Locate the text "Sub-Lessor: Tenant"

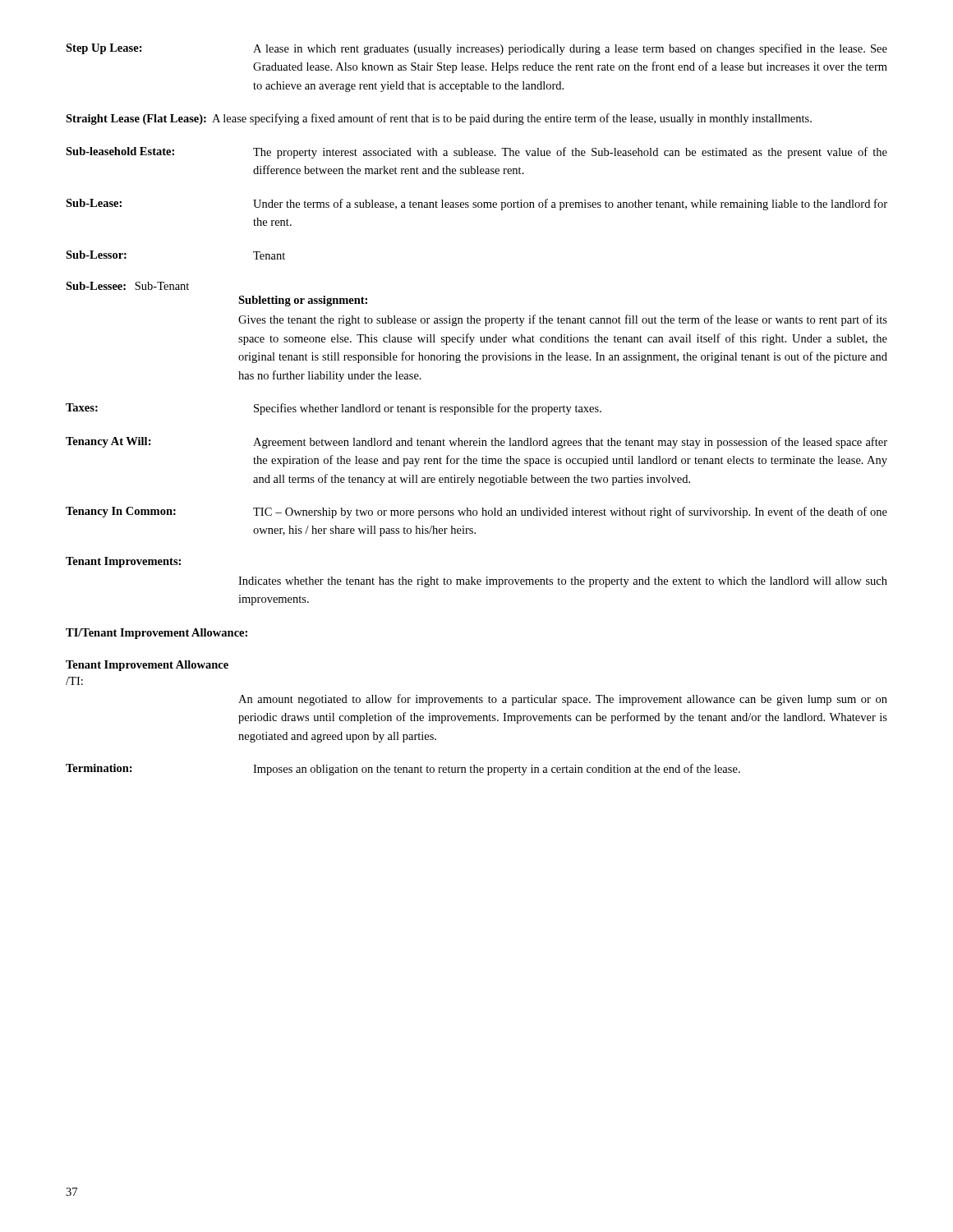pyautogui.click(x=105, y=255)
